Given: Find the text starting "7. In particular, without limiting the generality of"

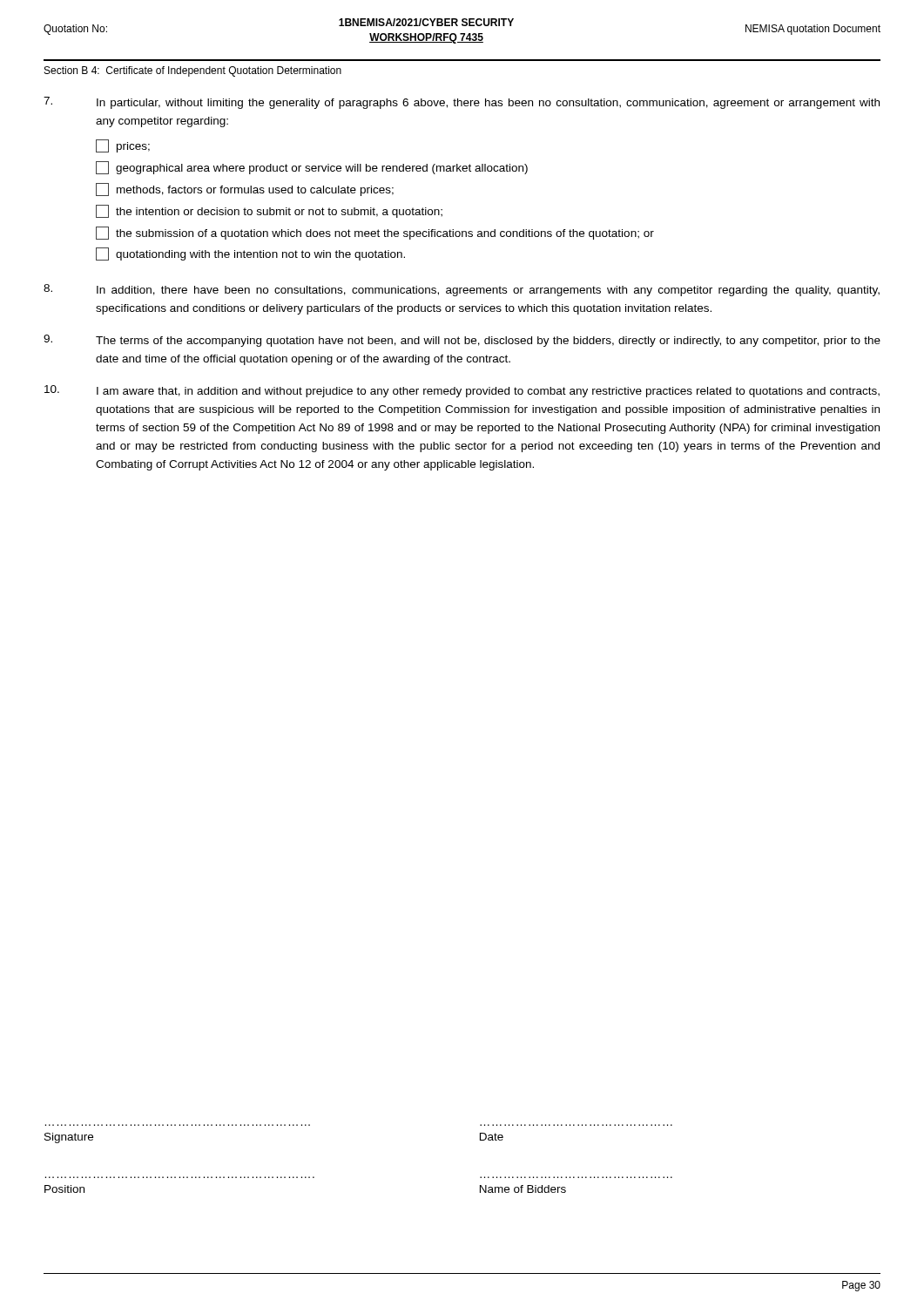Looking at the screenshot, I should tap(462, 181).
